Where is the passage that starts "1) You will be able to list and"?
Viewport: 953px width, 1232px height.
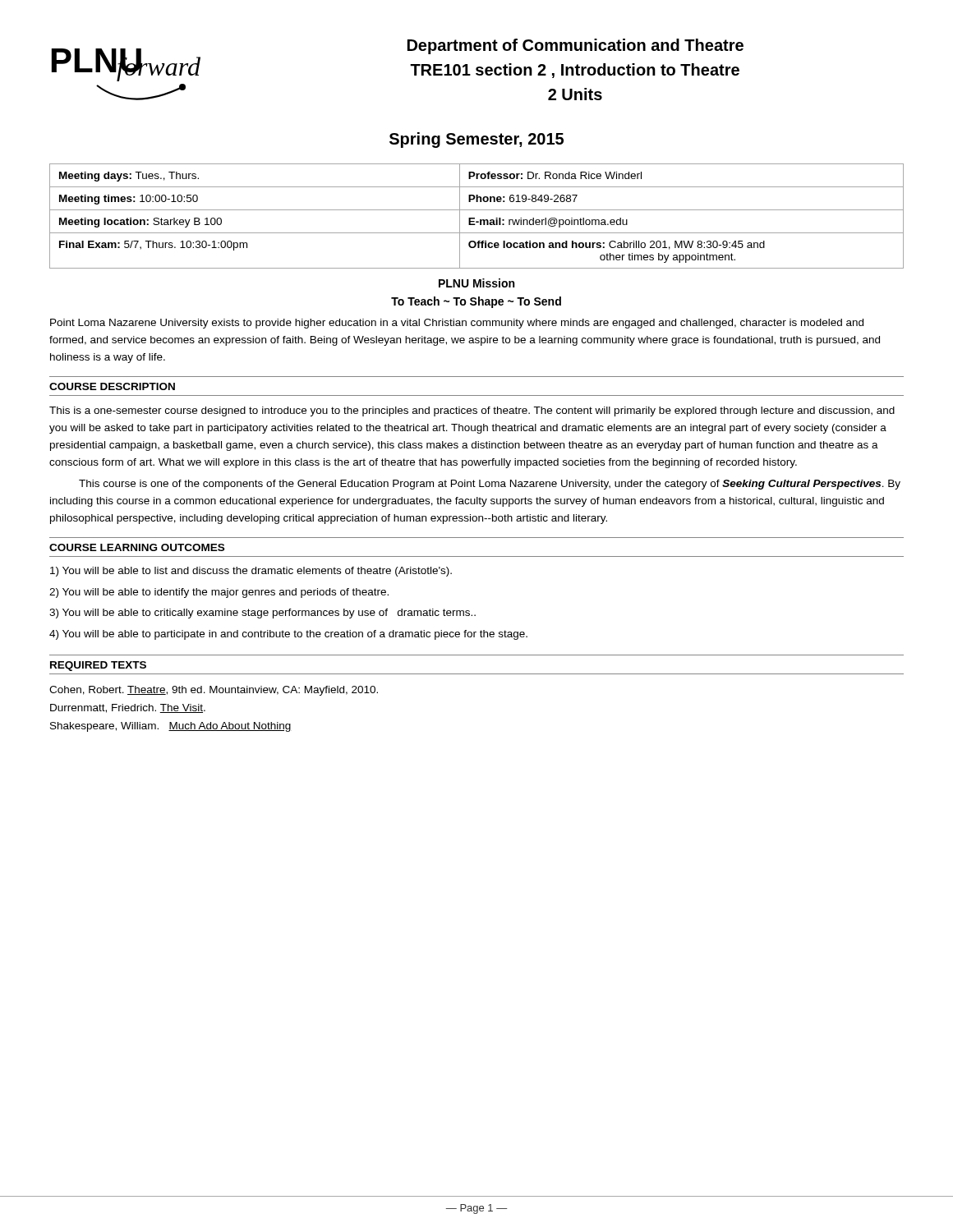(251, 571)
